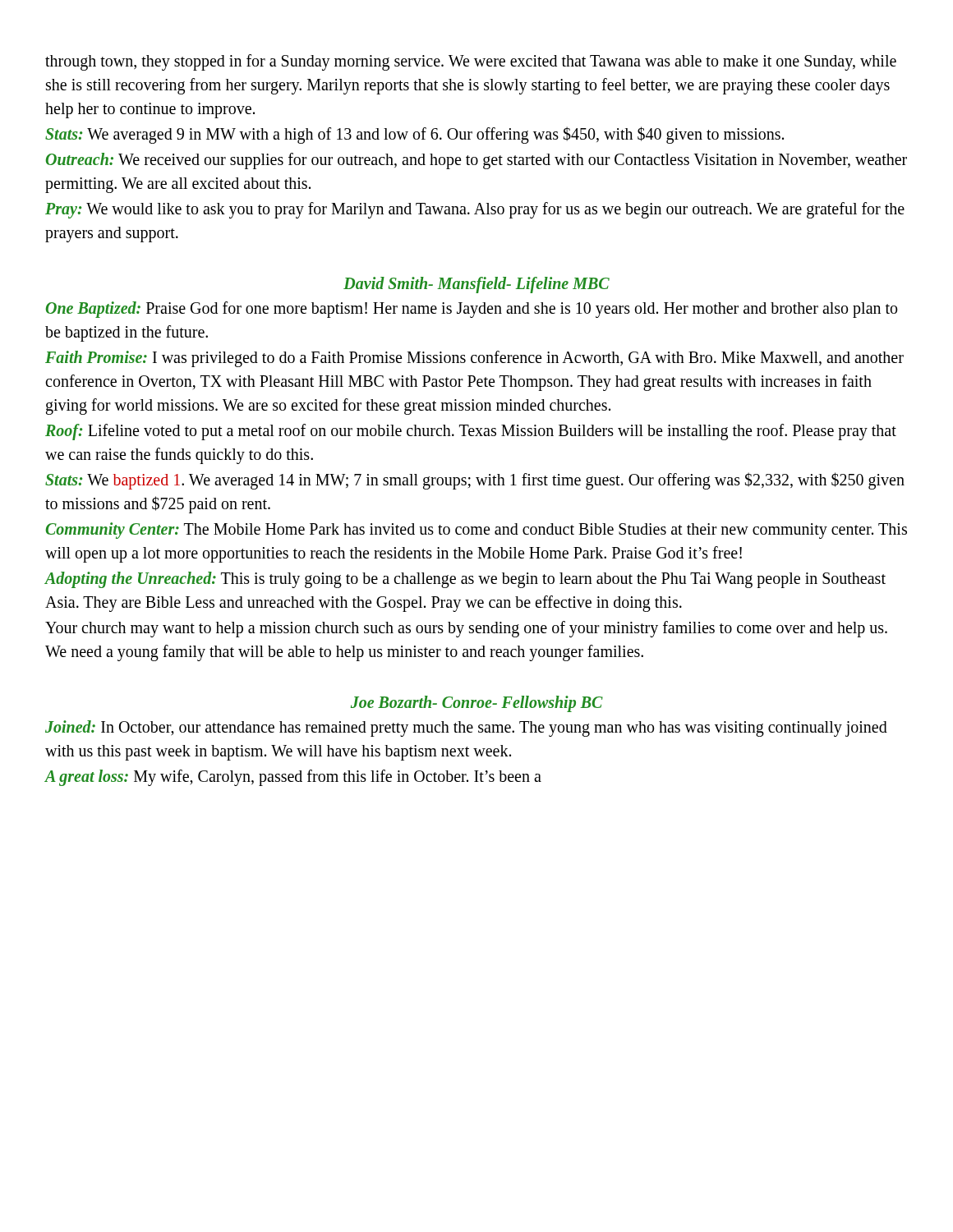Point to the block beginning "Stats: We baptized 1. We averaged"
This screenshot has height=1232, width=953.
pyautogui.click(x=475, y=492)
